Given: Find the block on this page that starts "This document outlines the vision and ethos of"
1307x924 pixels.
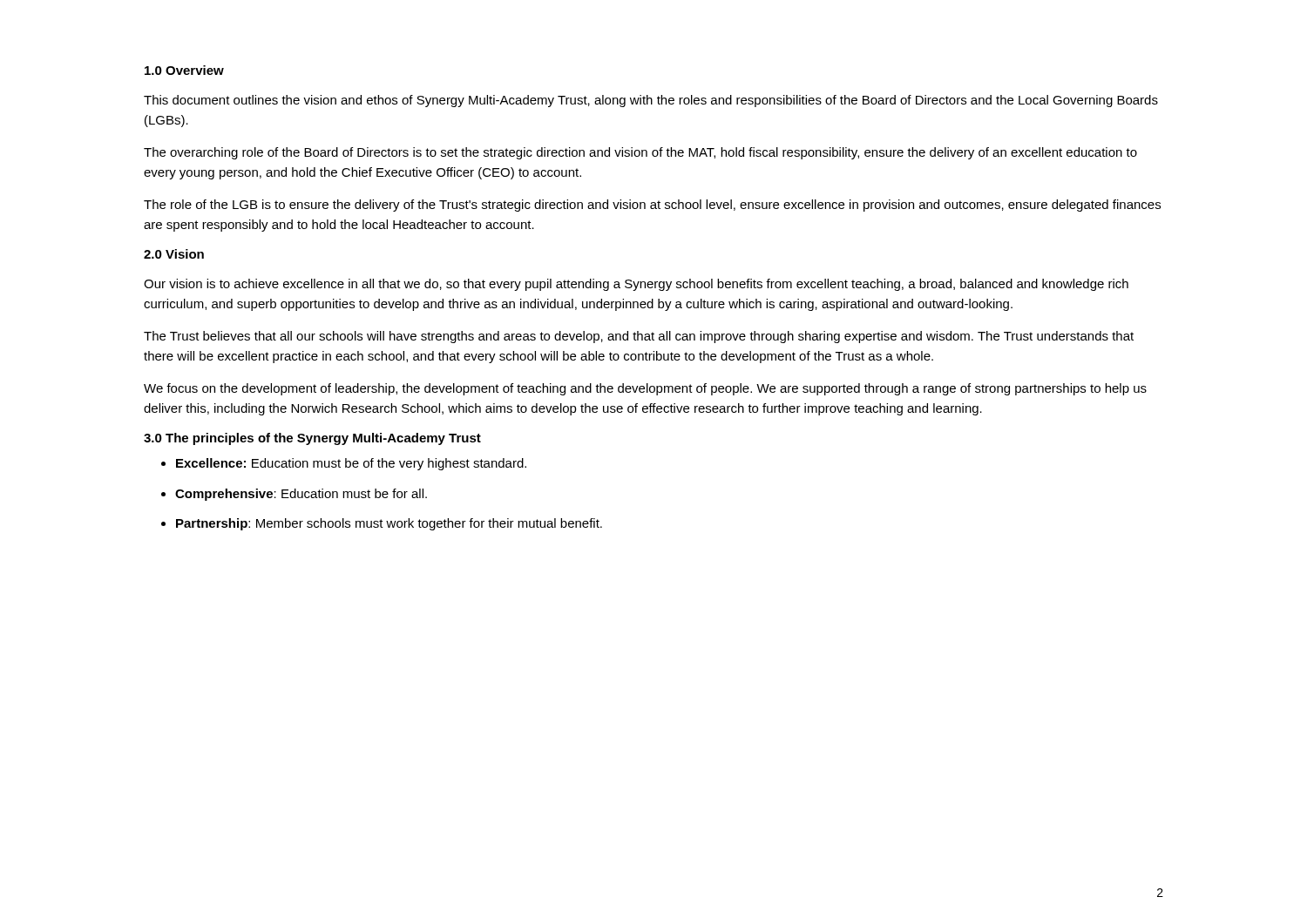Looking at the screenshot, I should pyautogui.click(x=654, y=110).
